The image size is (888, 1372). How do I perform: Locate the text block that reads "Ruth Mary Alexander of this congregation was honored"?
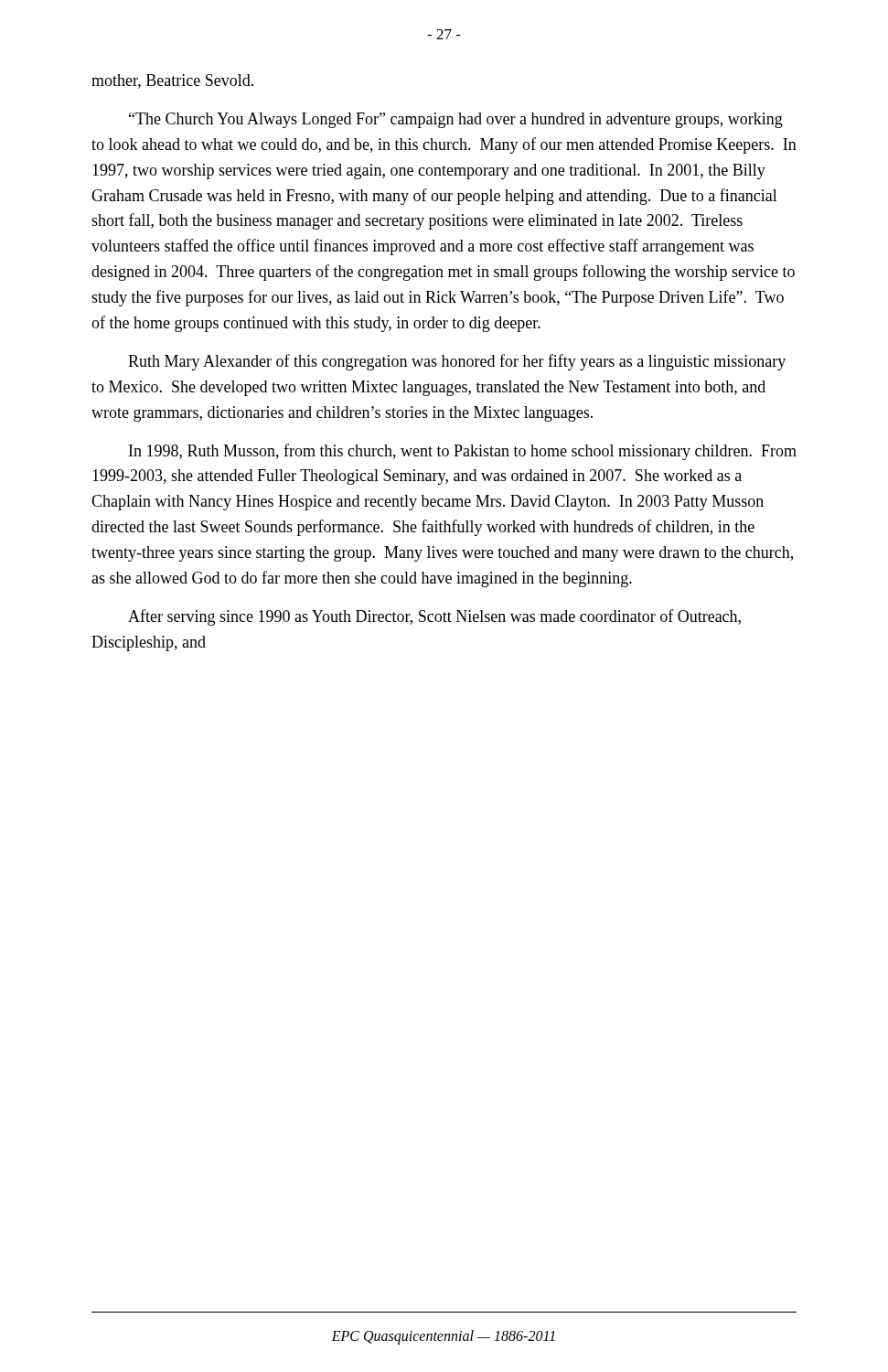(x=439, y=387)
